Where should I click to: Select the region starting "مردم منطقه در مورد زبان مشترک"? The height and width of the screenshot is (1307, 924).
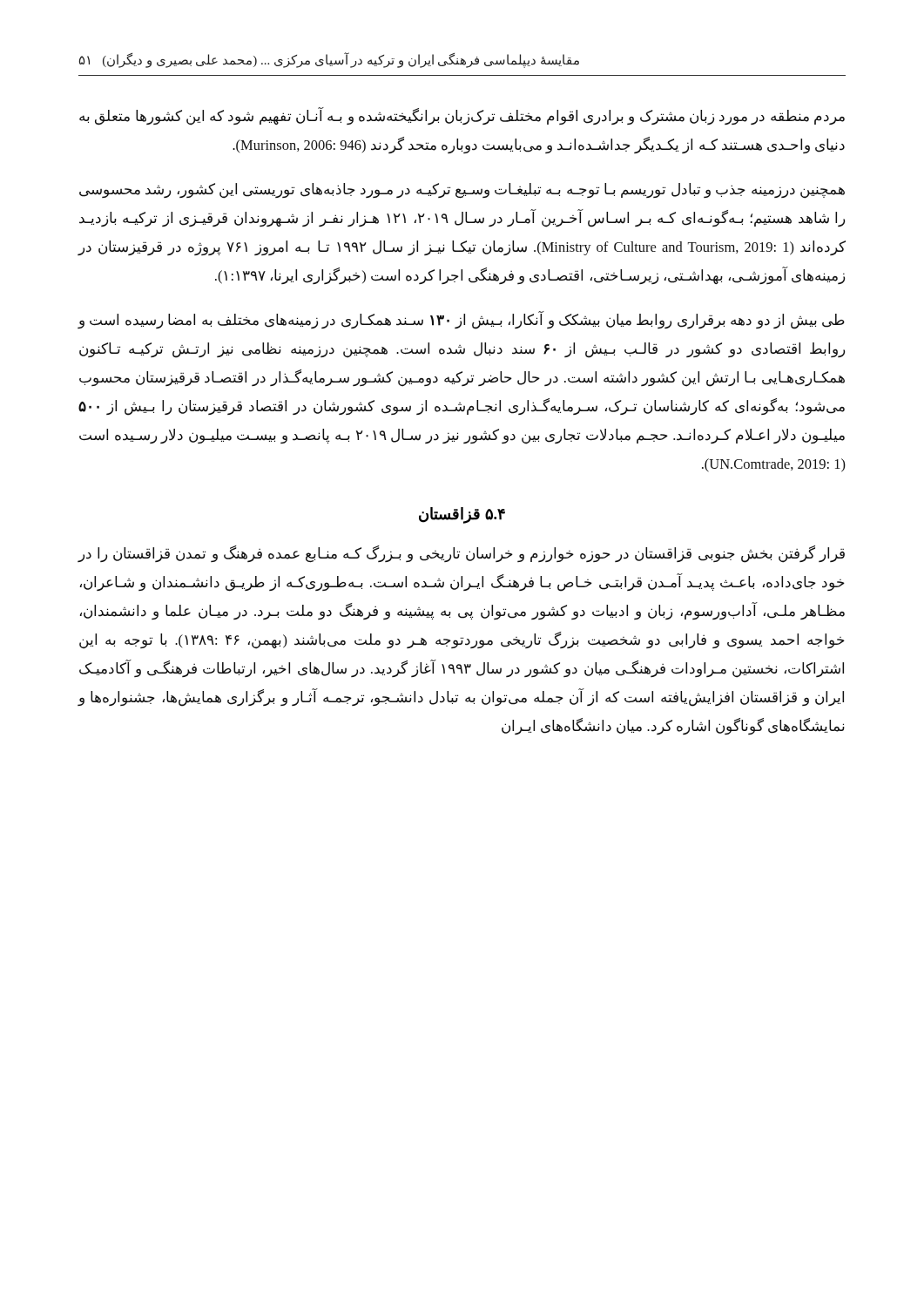[462, 131]
